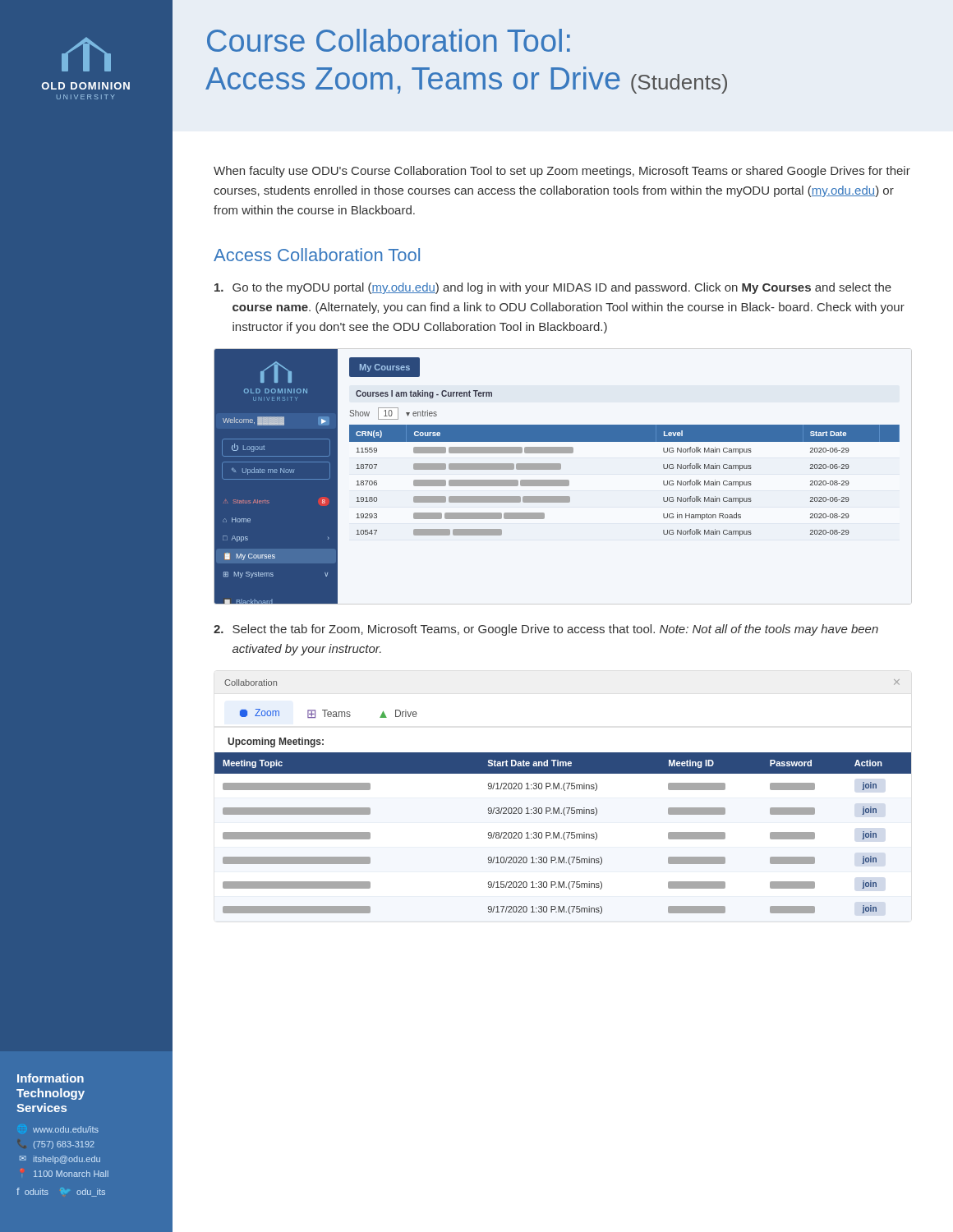Find the section header that reads "Access Collaboration Tool"
Viewport: 953px width, 1232px height.
pos(317,255)
